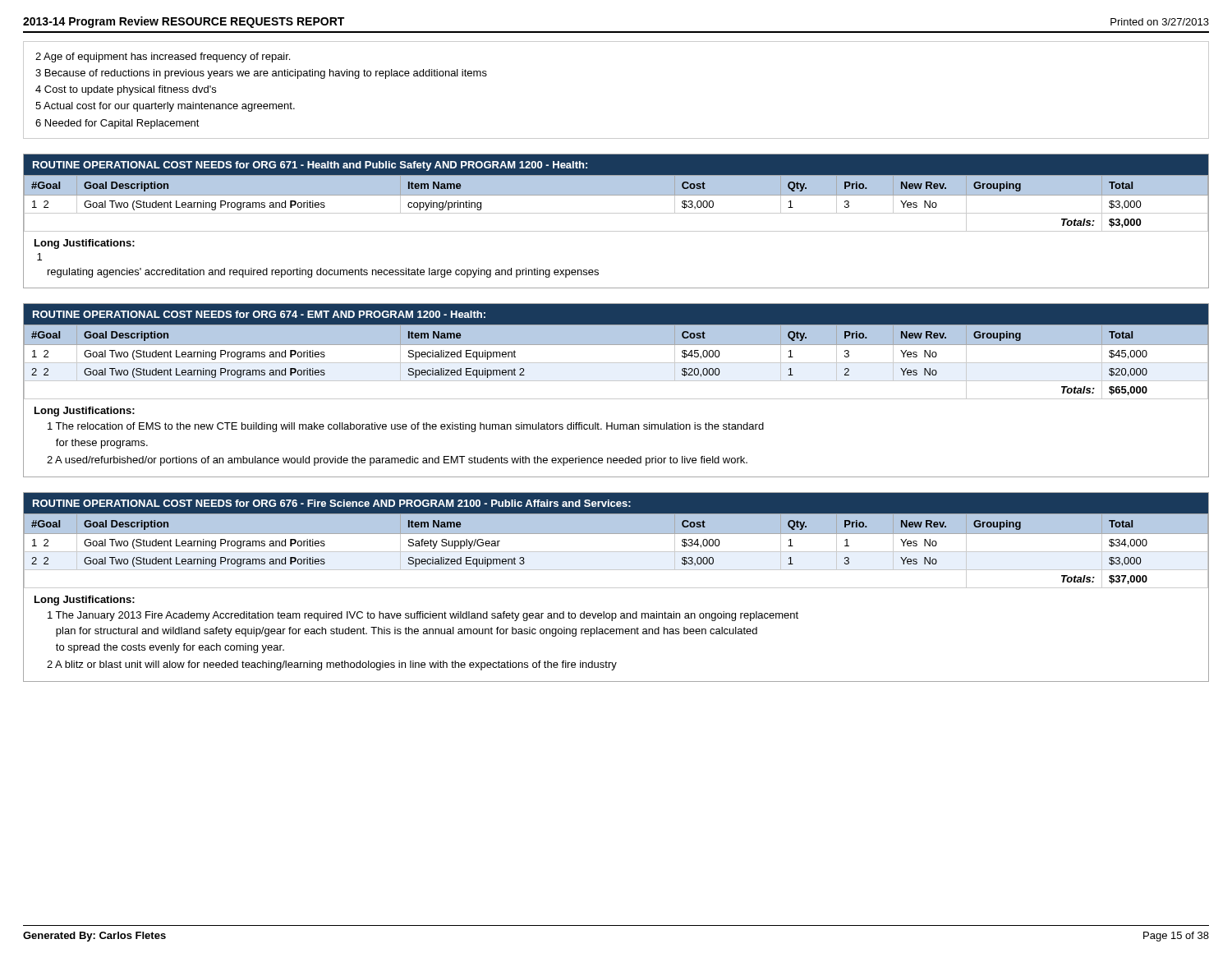
Task: Point to the block beginning "Long Justifications: 1 The relocation of"
Action: coord(616,436)
